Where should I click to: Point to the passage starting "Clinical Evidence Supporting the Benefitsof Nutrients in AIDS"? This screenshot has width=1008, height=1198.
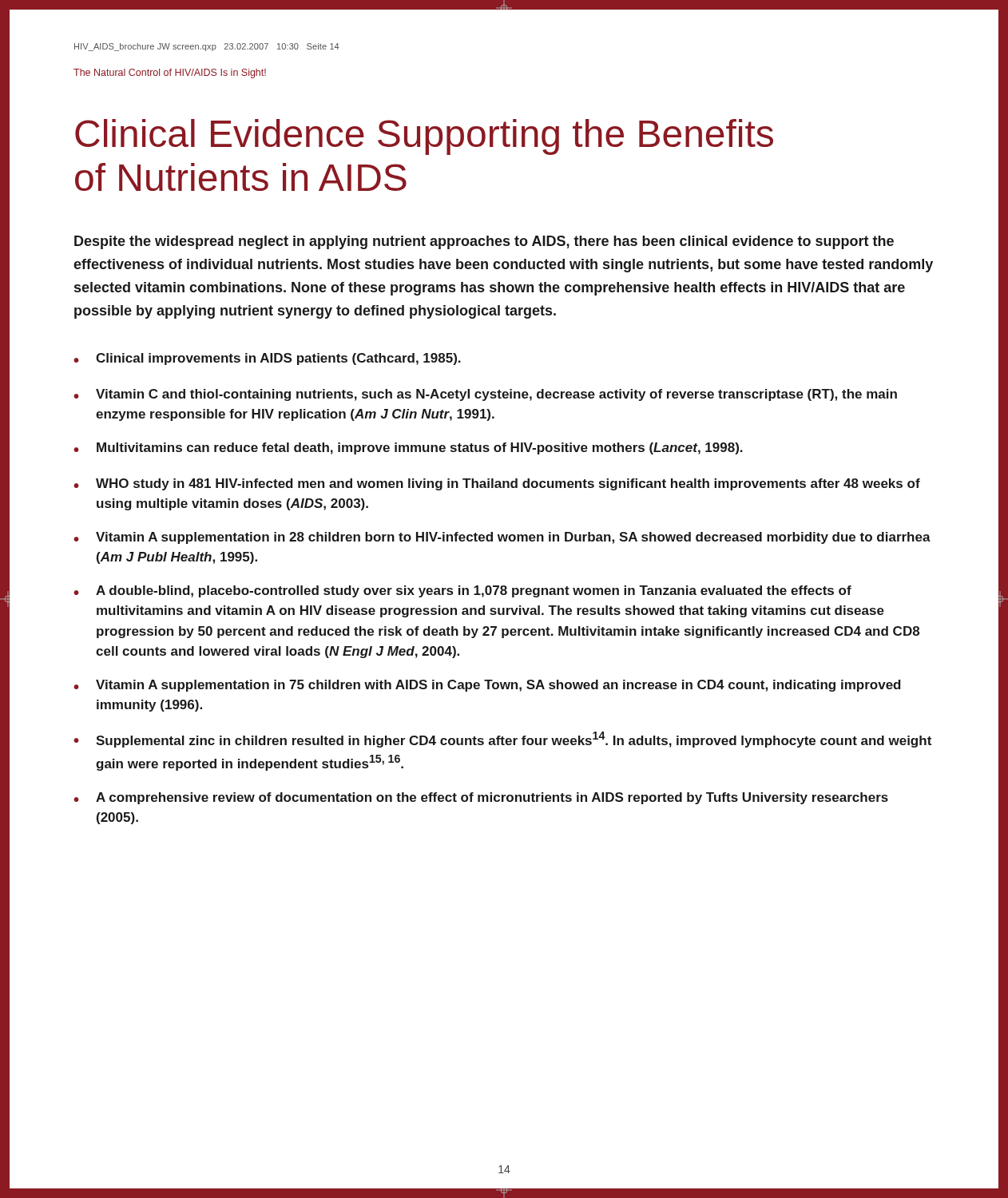click(x=424, y=156)
